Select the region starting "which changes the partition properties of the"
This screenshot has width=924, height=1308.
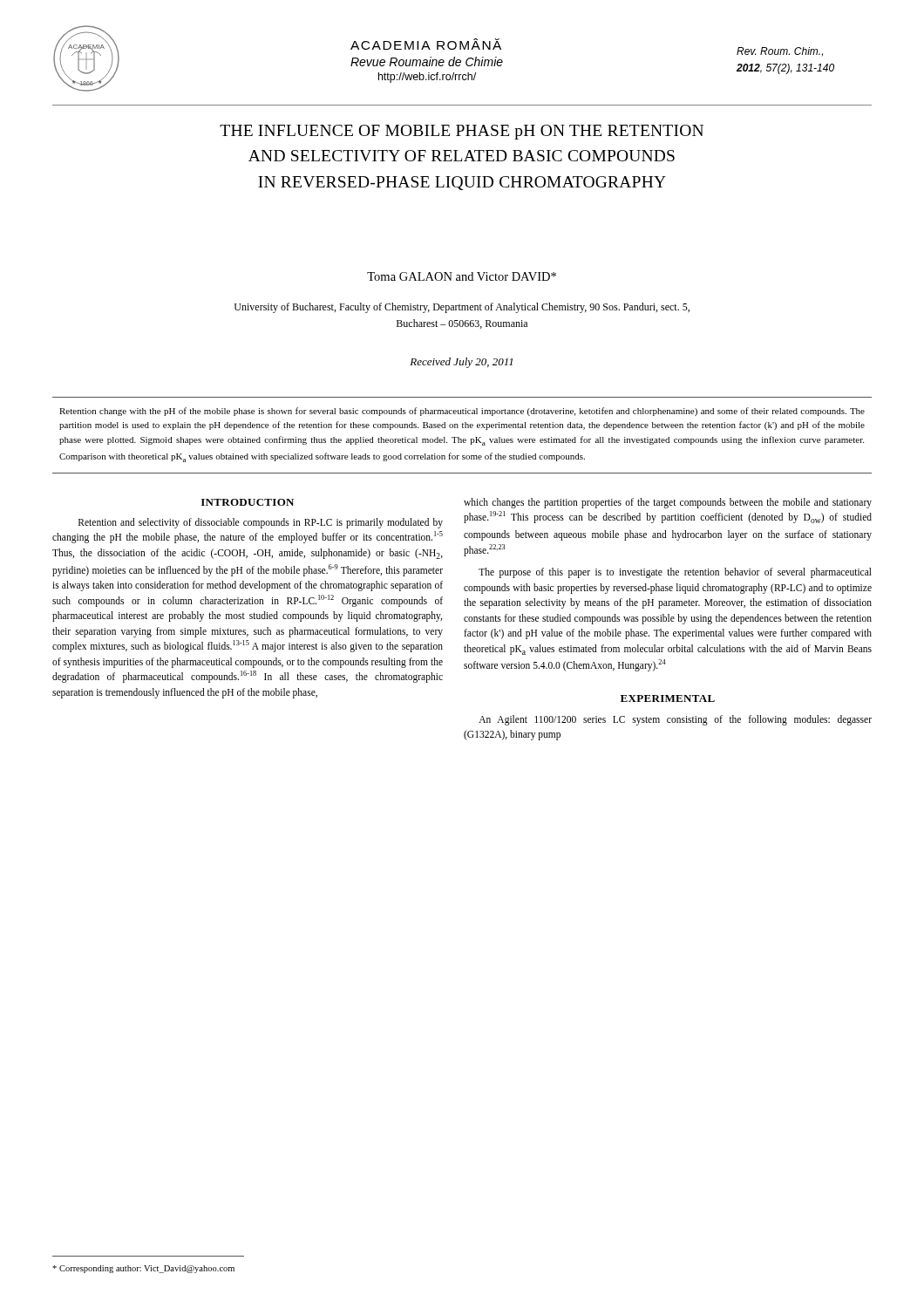tap(668, 585)
